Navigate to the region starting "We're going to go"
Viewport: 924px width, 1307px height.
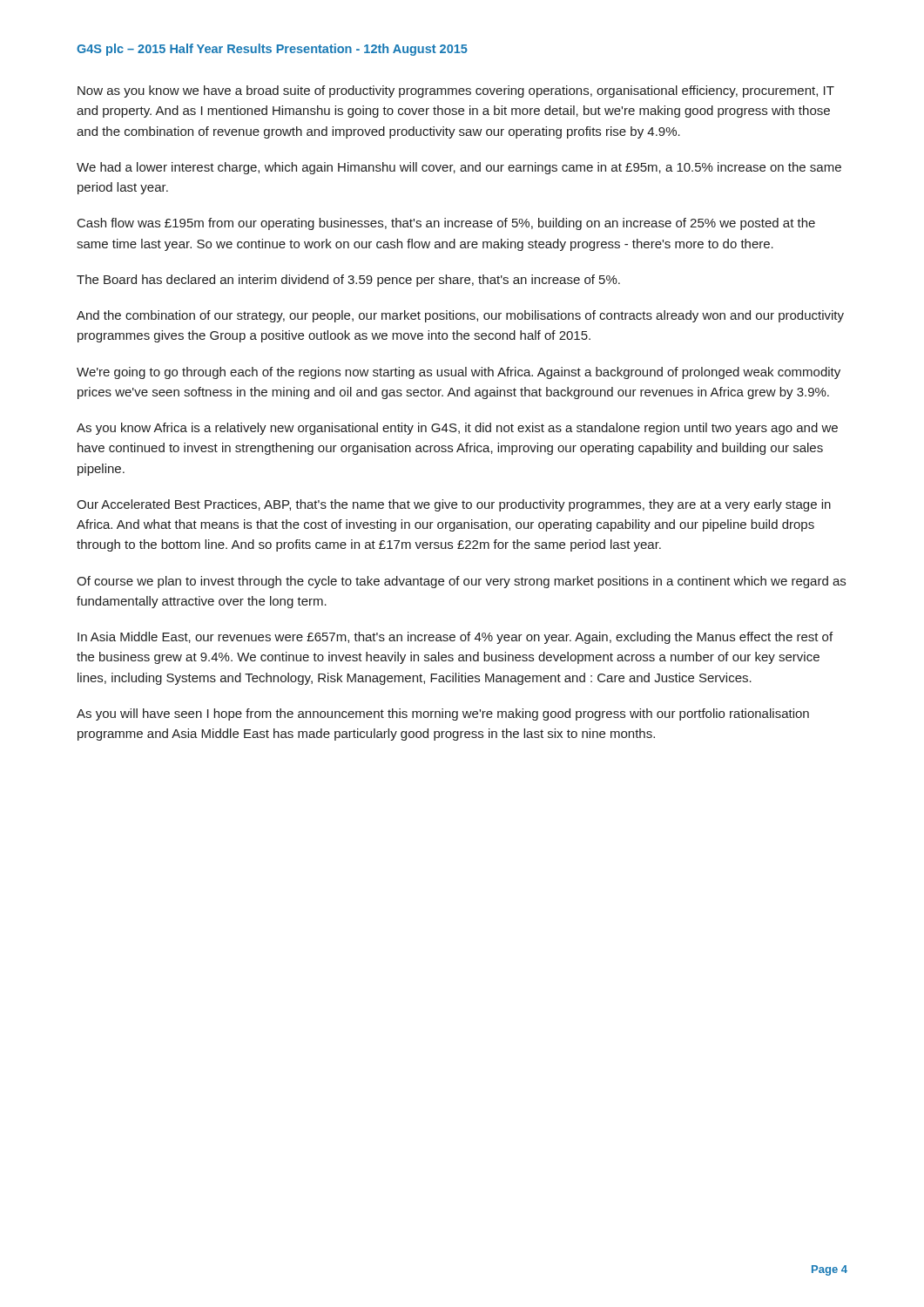click(459, 381)
